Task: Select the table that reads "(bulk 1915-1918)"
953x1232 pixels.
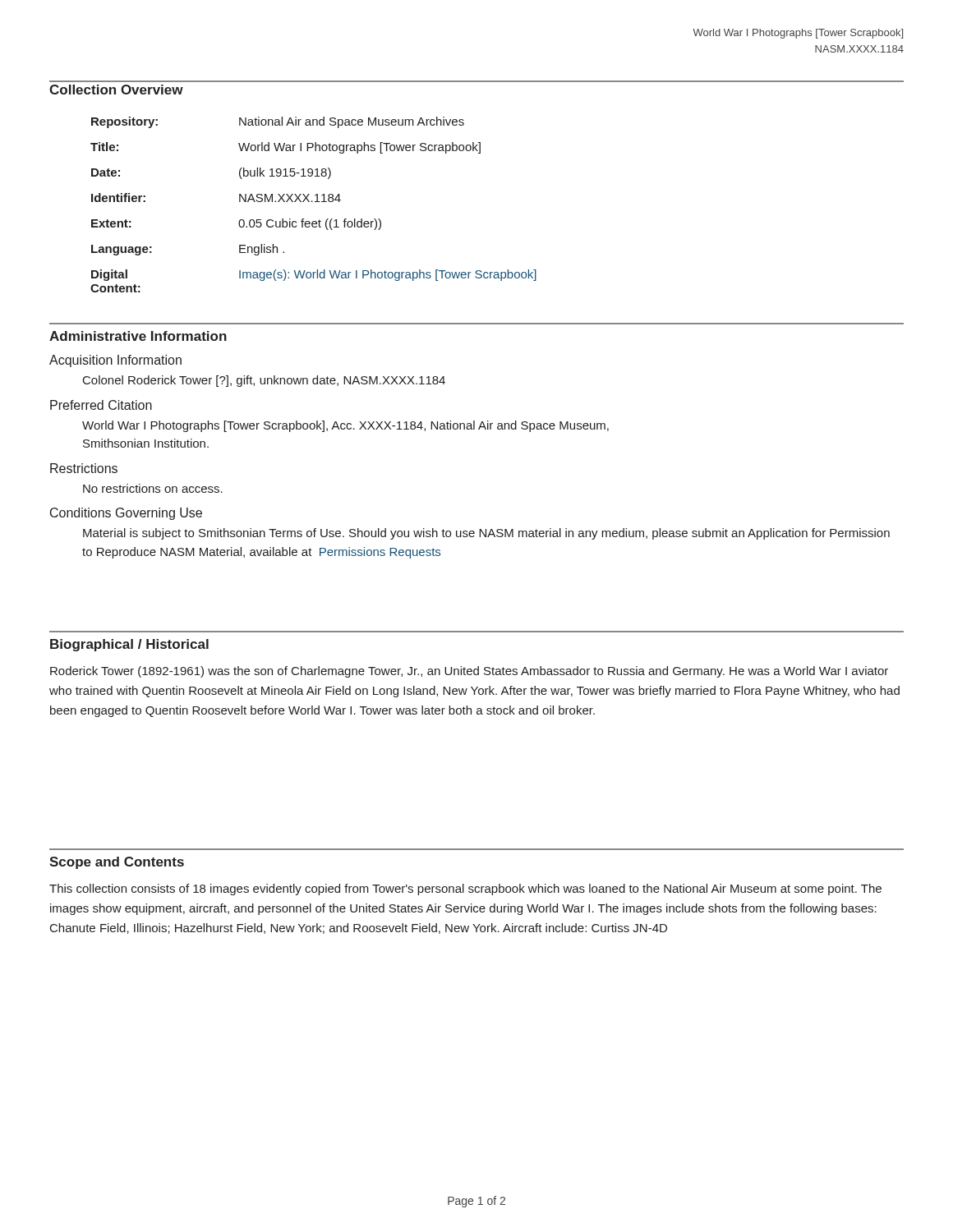Action: [x=476, y=205]
